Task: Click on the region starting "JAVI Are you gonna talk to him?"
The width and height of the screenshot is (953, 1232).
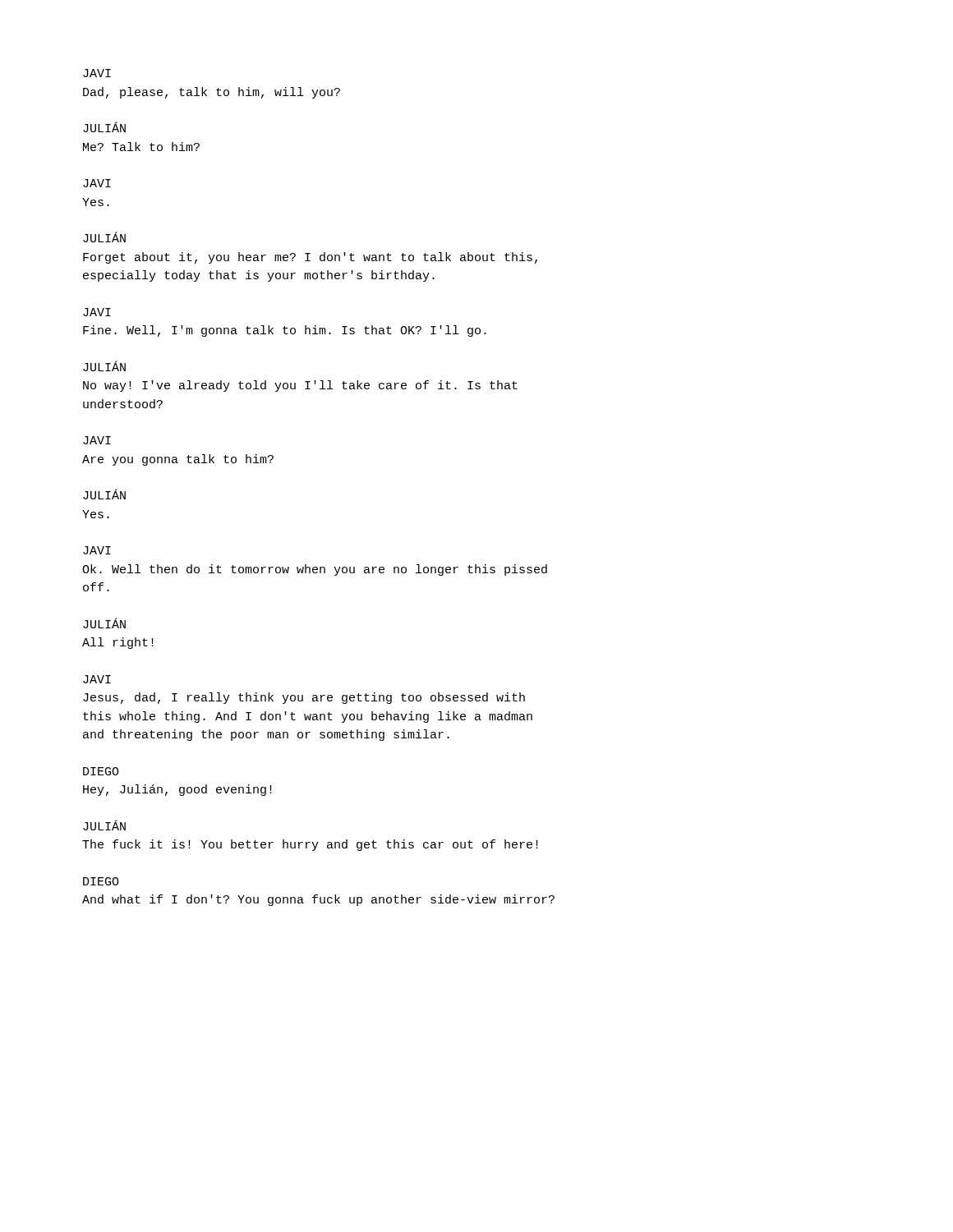Action: click(x=97, y=440)
